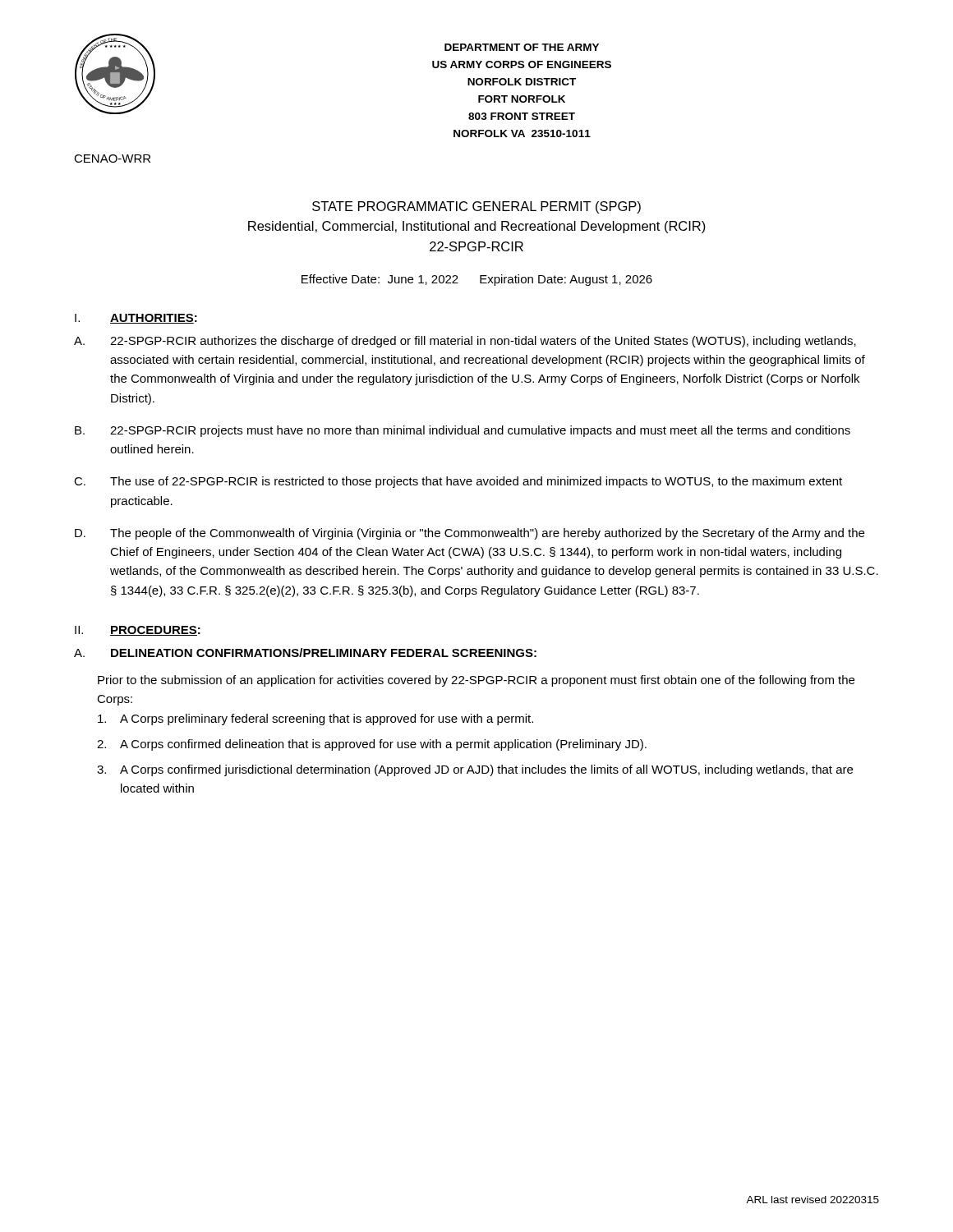This screenshot has width=953, height=1232.
Task: Find the region starting "Effective Date: June"
Action: click(x=476, y=279)
